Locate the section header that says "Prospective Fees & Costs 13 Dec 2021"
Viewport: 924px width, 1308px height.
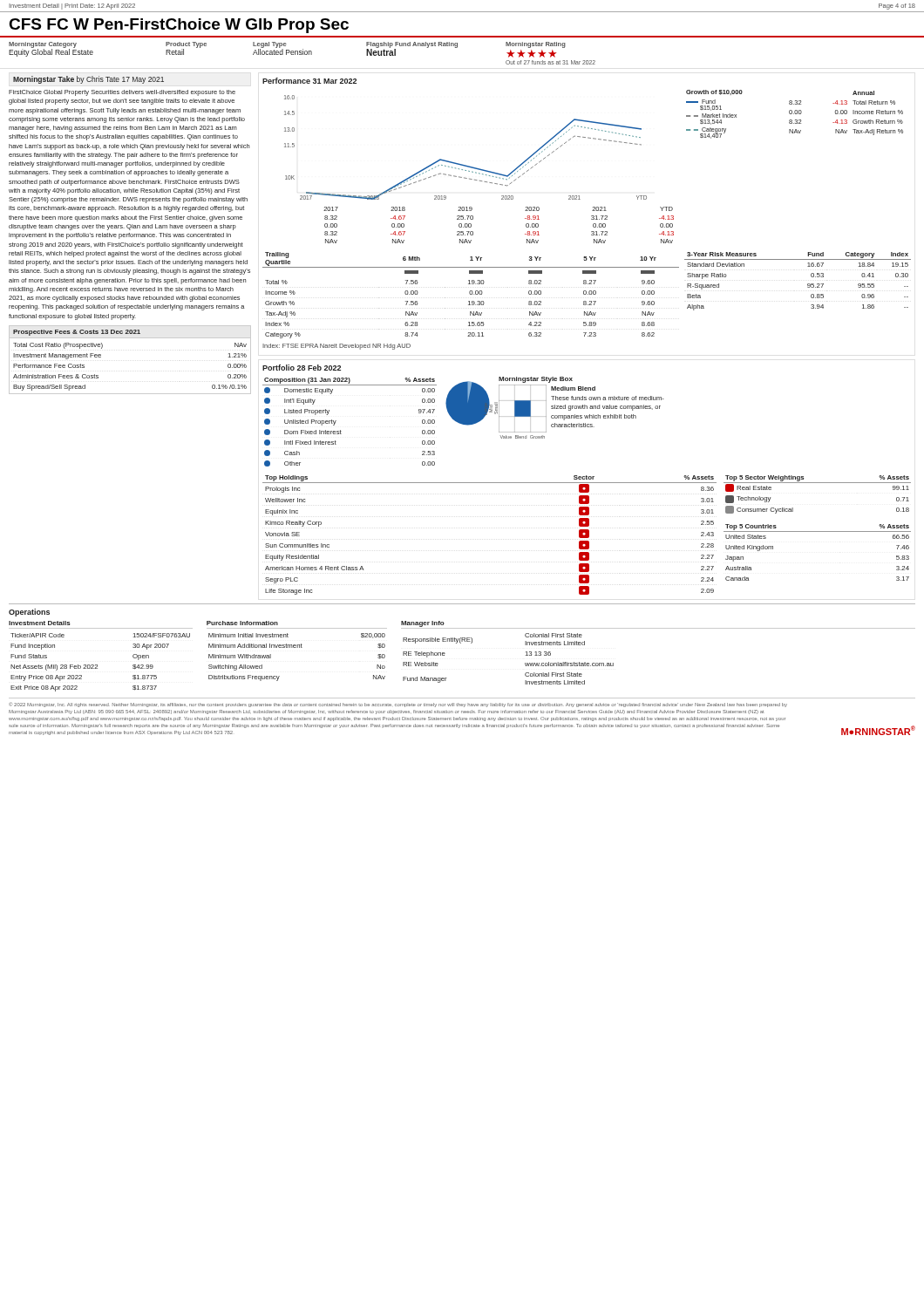click(77, 332)
